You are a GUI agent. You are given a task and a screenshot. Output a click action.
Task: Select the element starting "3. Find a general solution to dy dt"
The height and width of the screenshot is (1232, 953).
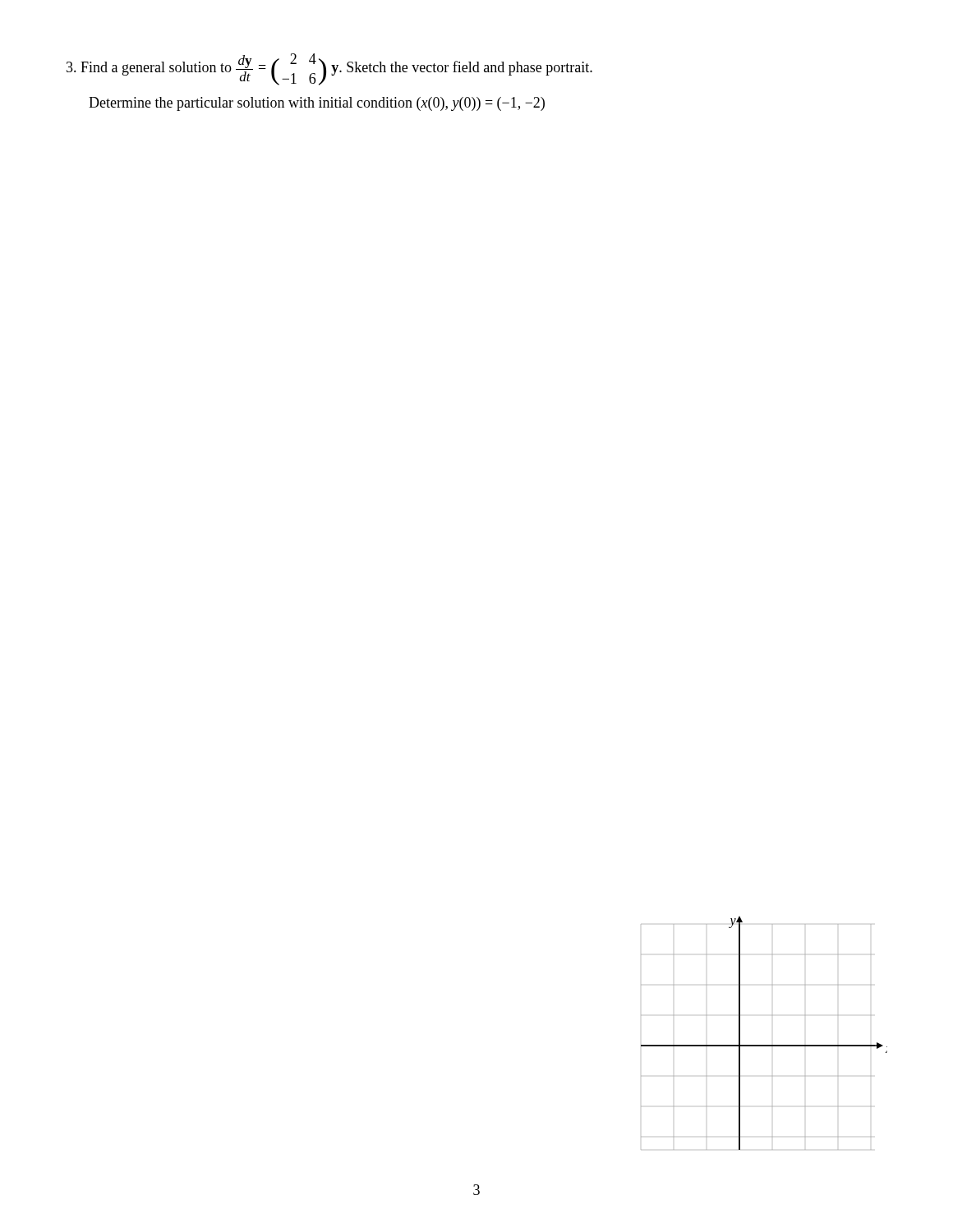pyautogui.click(x=476, y=82)
